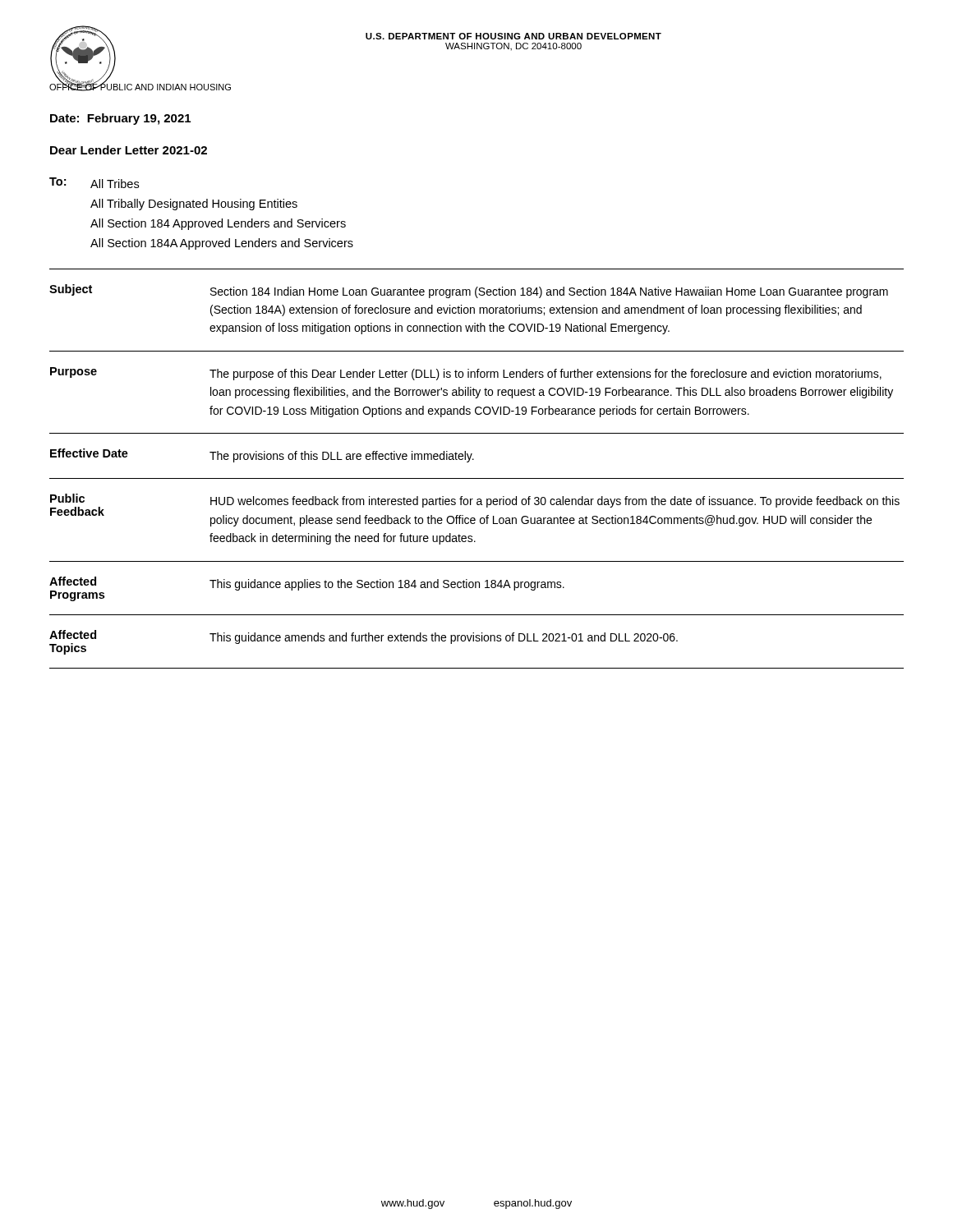Locate the logo

point(86,60)
